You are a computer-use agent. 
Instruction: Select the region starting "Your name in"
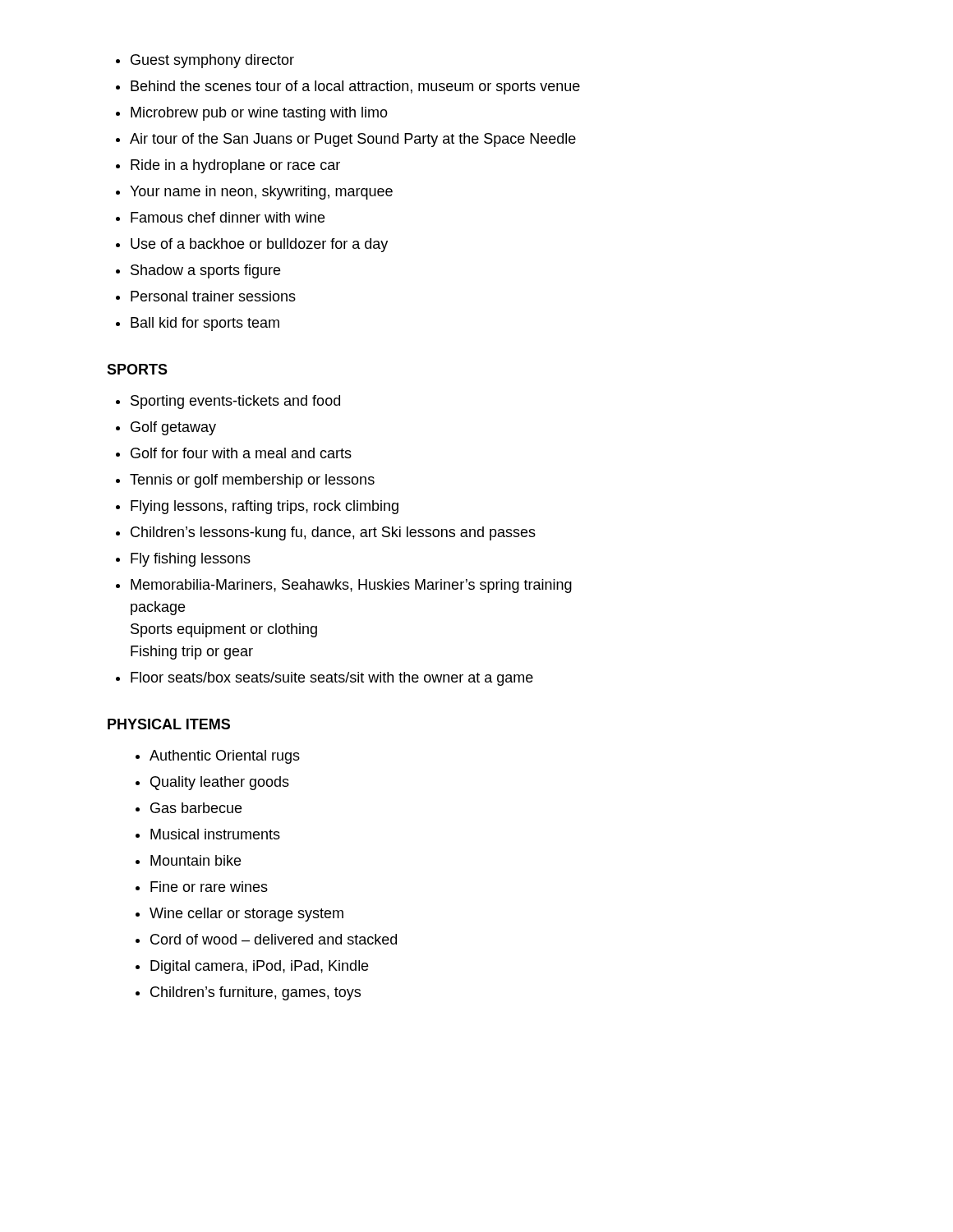coord(261,193)
